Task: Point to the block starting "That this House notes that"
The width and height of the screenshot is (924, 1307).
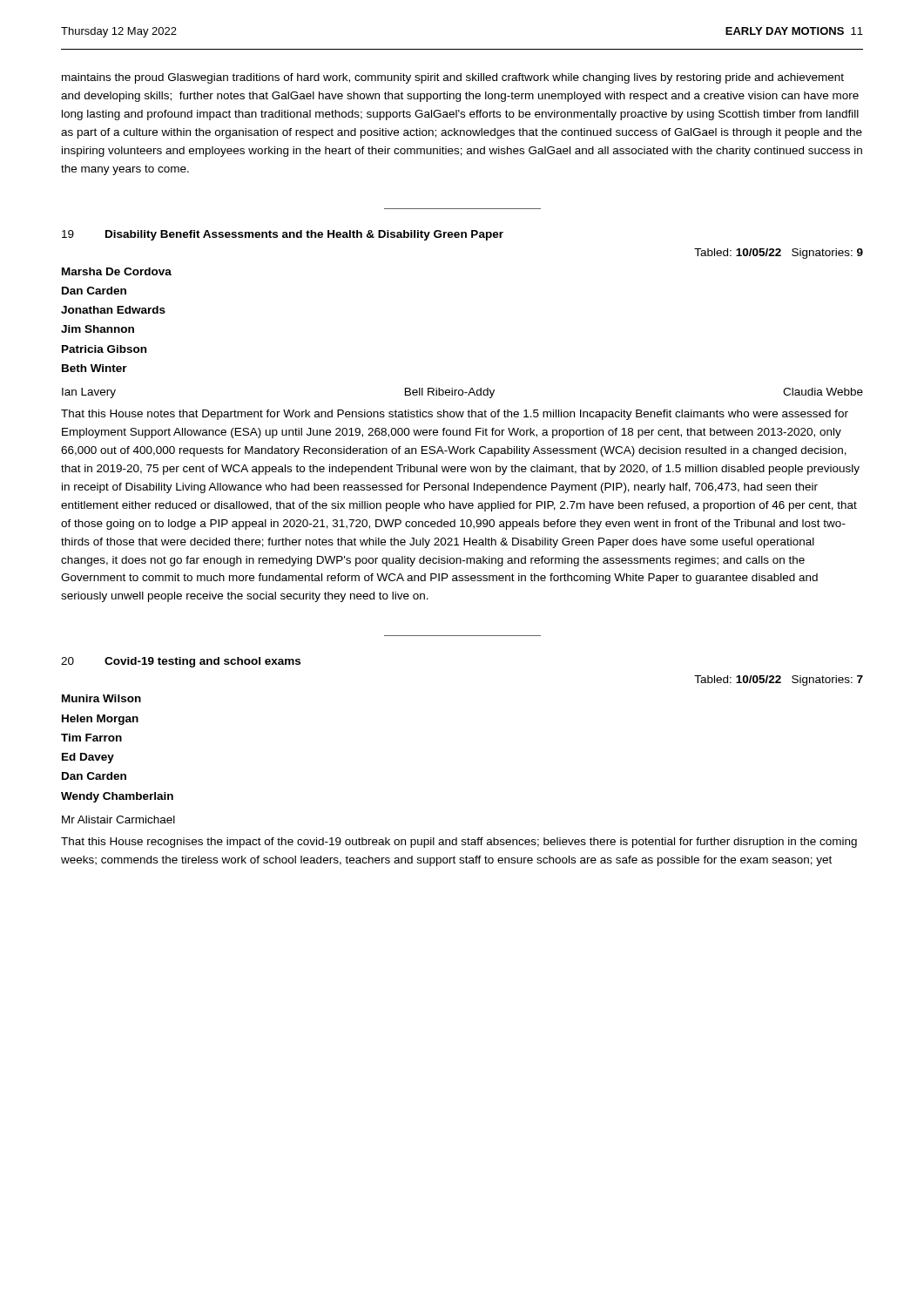Action: 460,505
